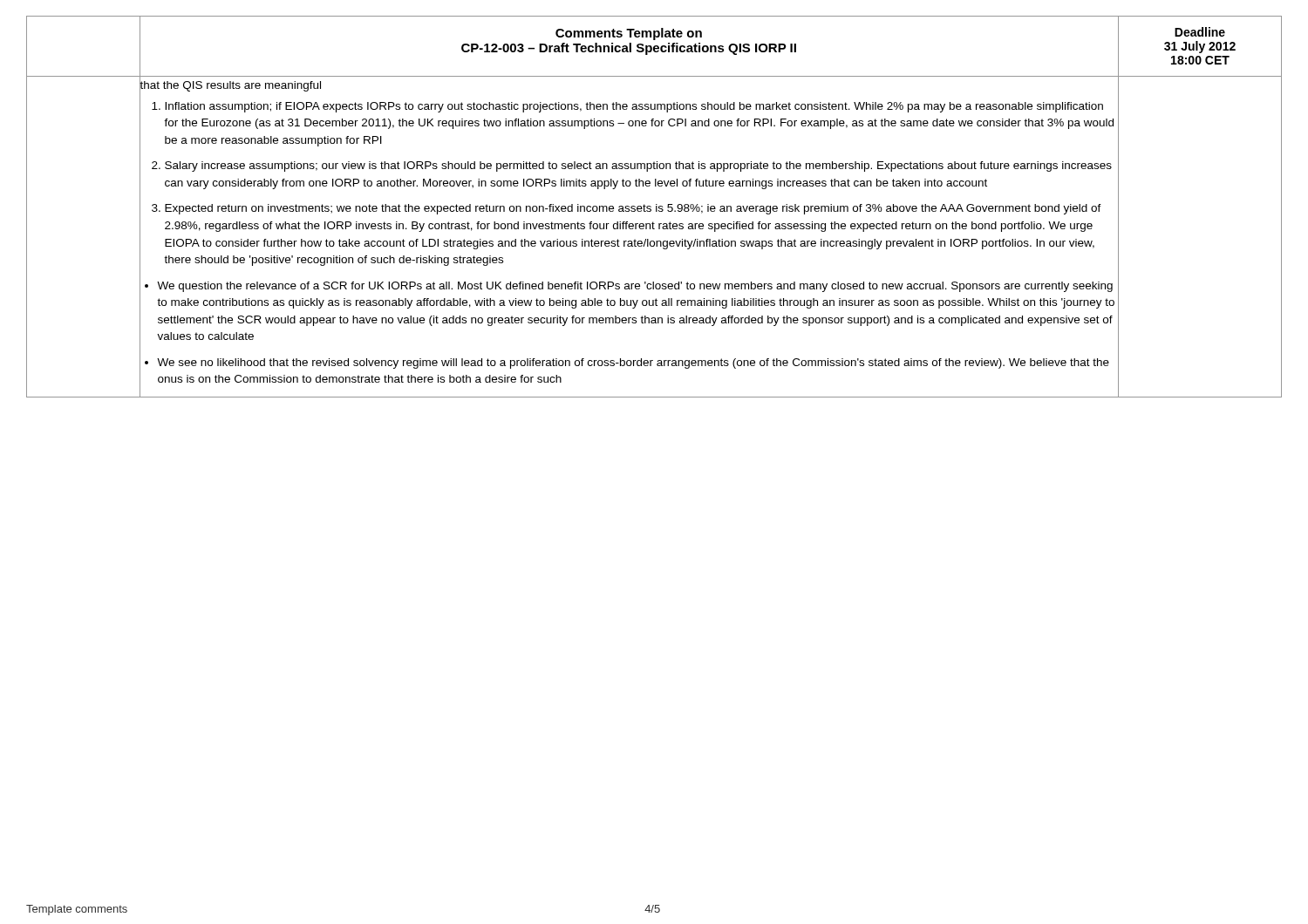Find the passage starting "Comments Template on CP-12-003"
1308x924 pixels.
coord(629,40)
